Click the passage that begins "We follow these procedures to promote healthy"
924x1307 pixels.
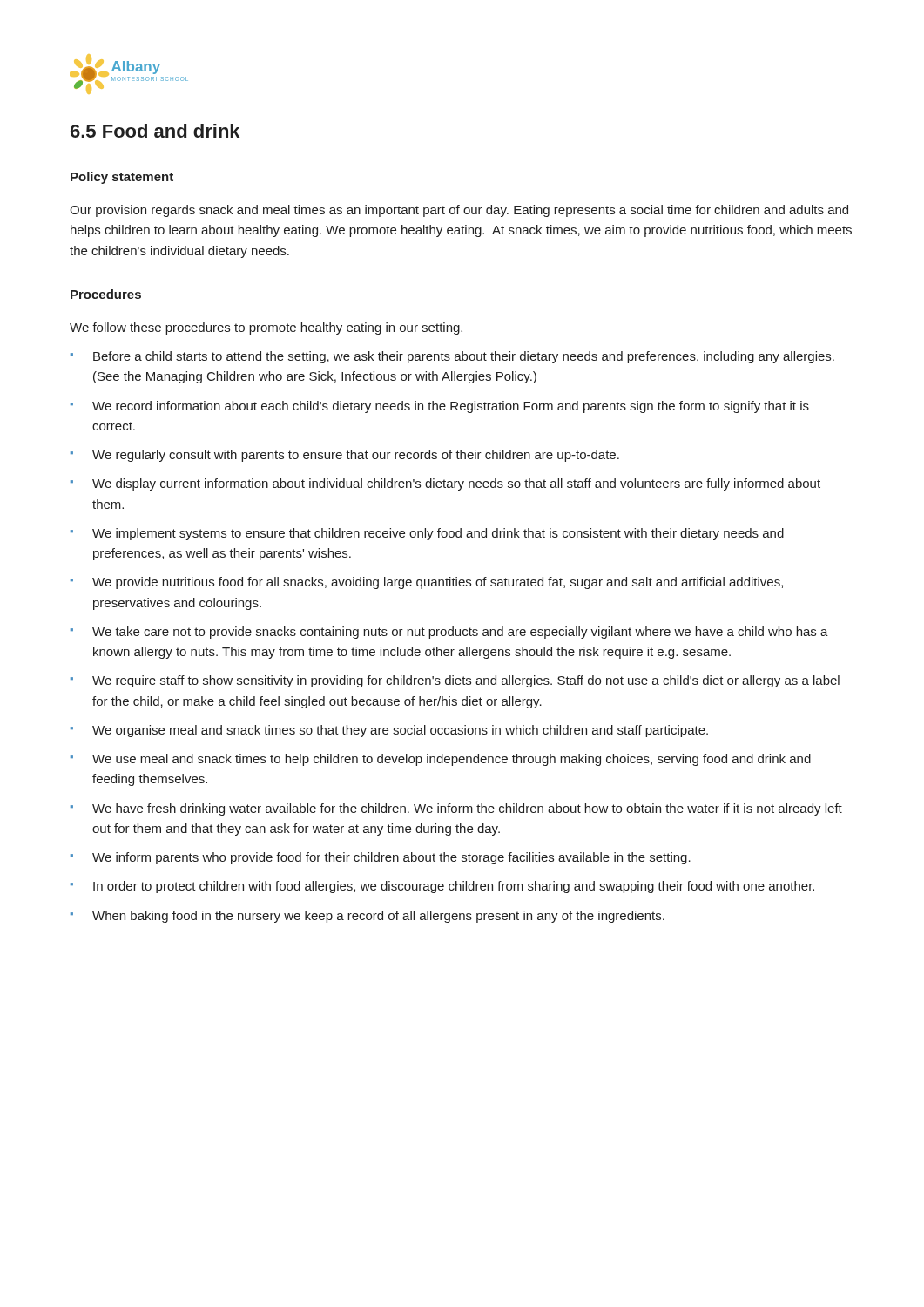click(x=267, y=327)
